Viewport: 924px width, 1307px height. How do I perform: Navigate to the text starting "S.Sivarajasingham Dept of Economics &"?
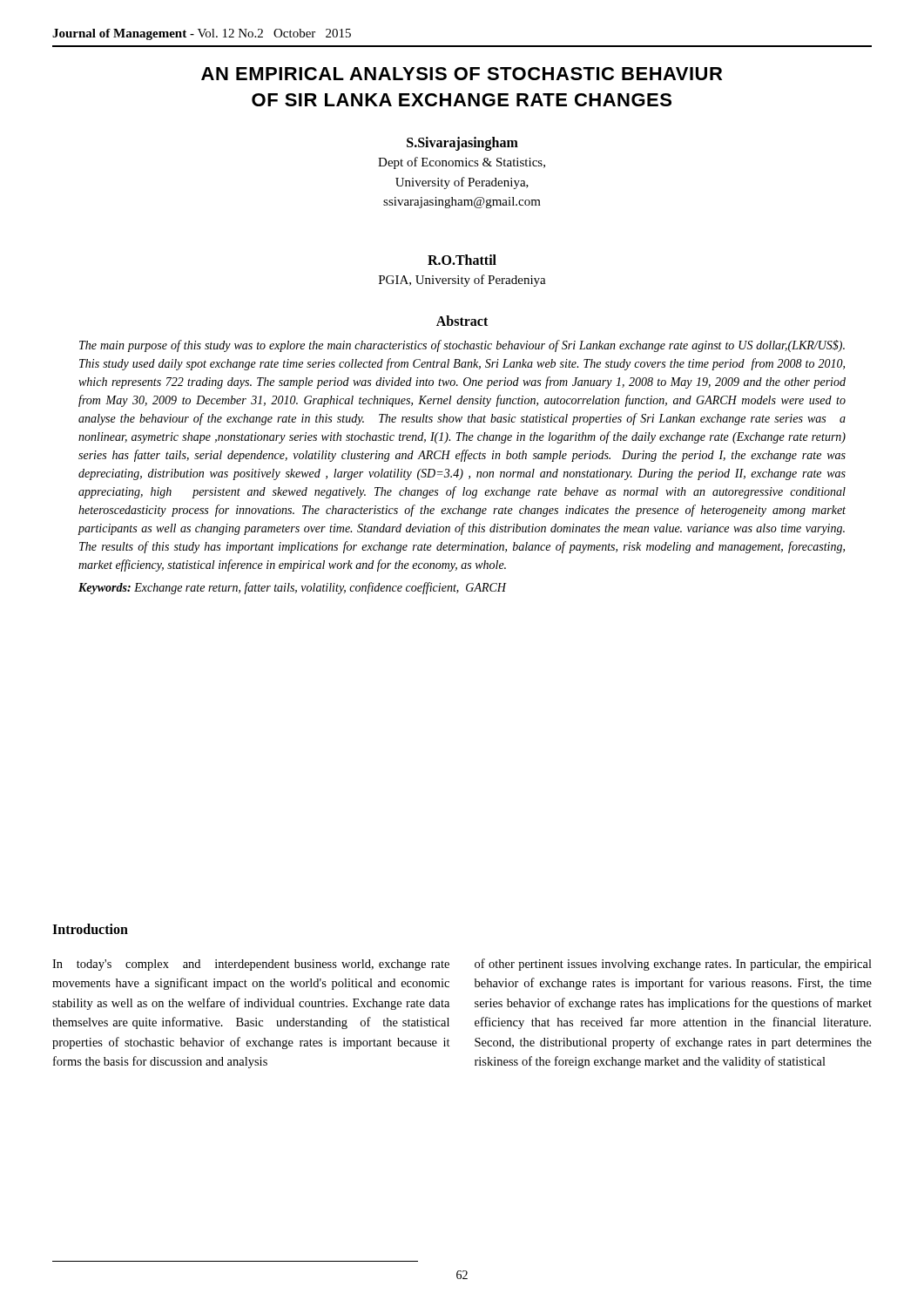462,173
